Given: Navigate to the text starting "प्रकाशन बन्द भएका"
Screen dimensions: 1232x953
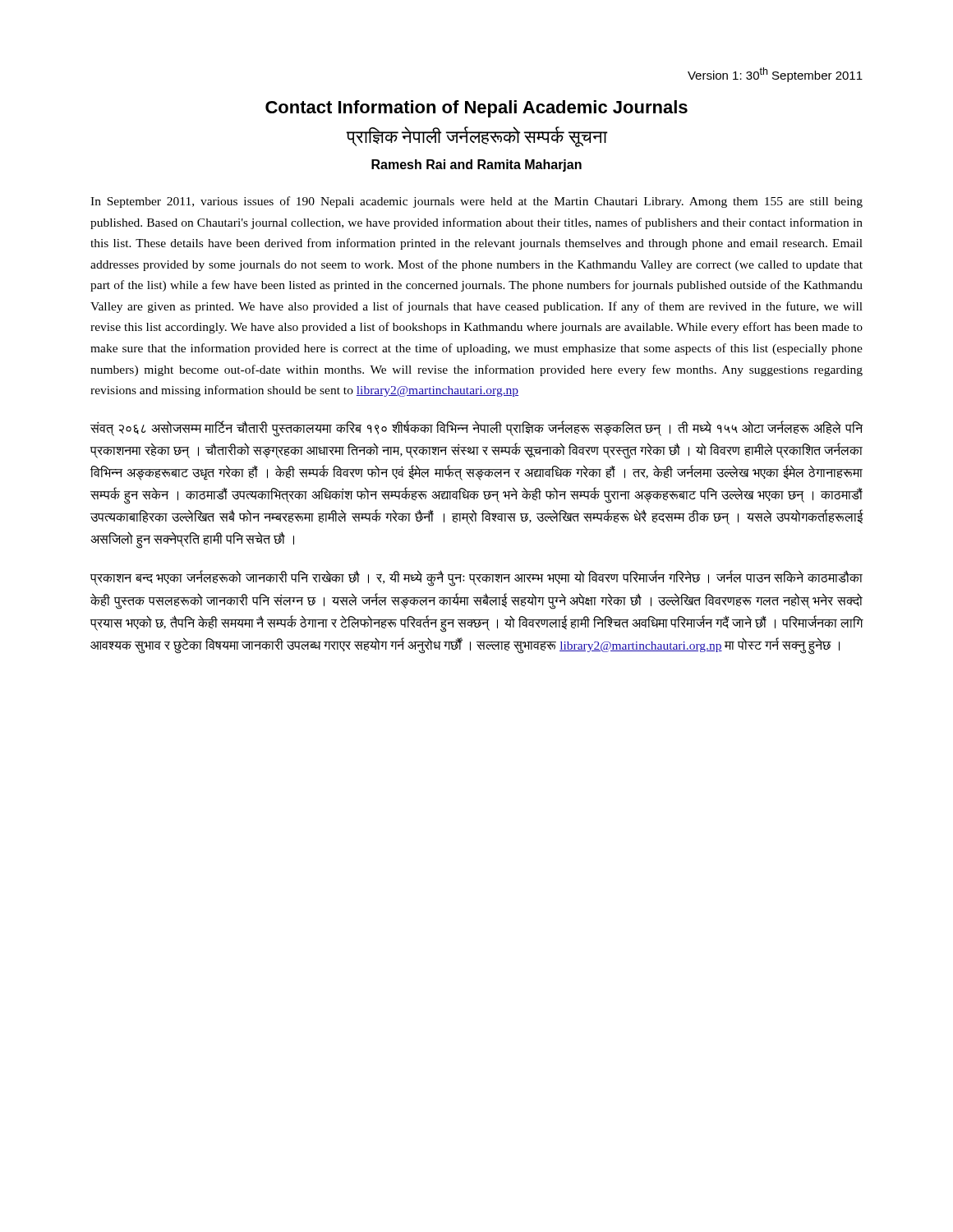Looking at the screenshot, I should tap(476, 612).
